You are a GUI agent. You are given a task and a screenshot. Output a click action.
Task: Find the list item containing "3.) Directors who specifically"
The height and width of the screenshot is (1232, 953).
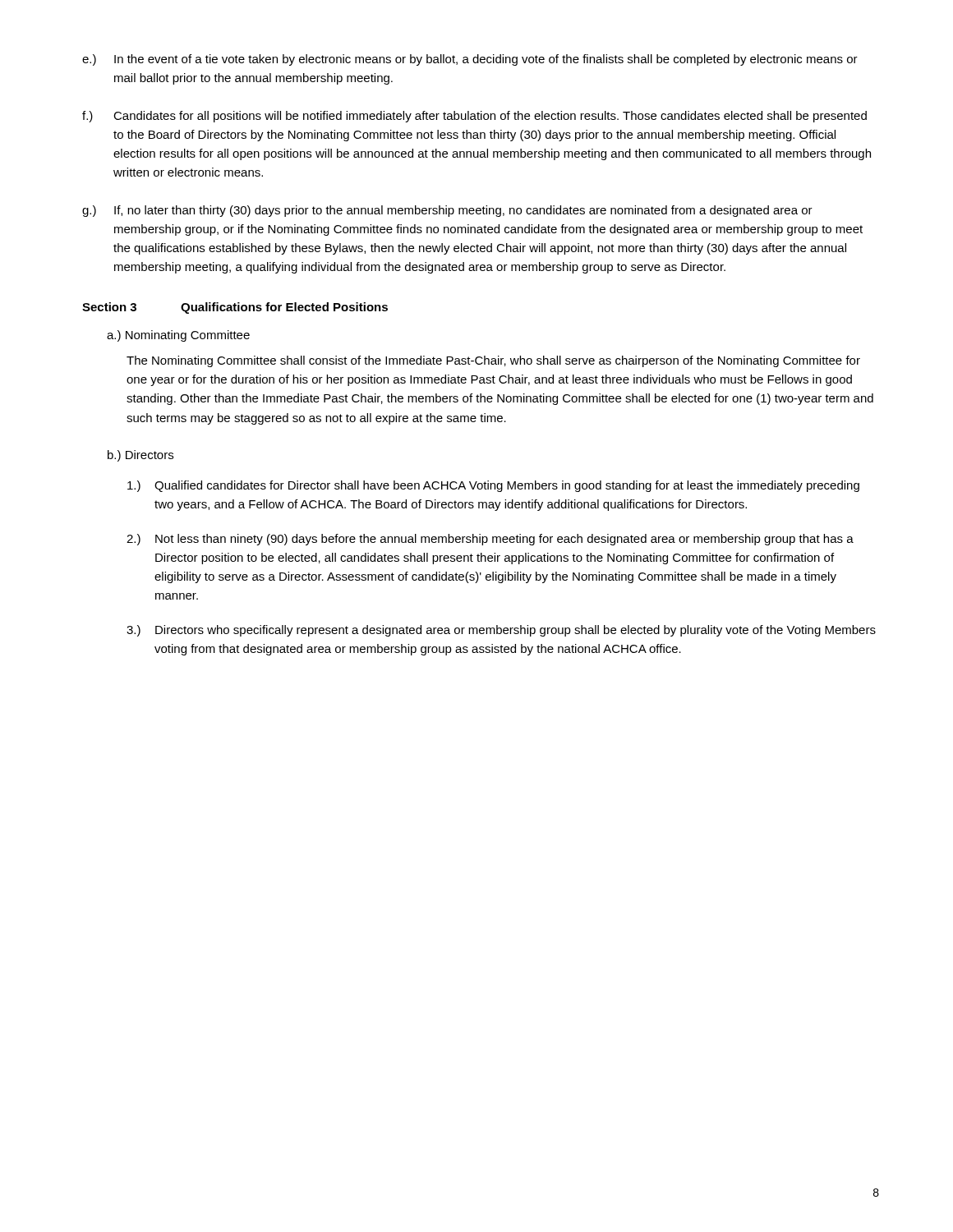click(x=503, y=639)
